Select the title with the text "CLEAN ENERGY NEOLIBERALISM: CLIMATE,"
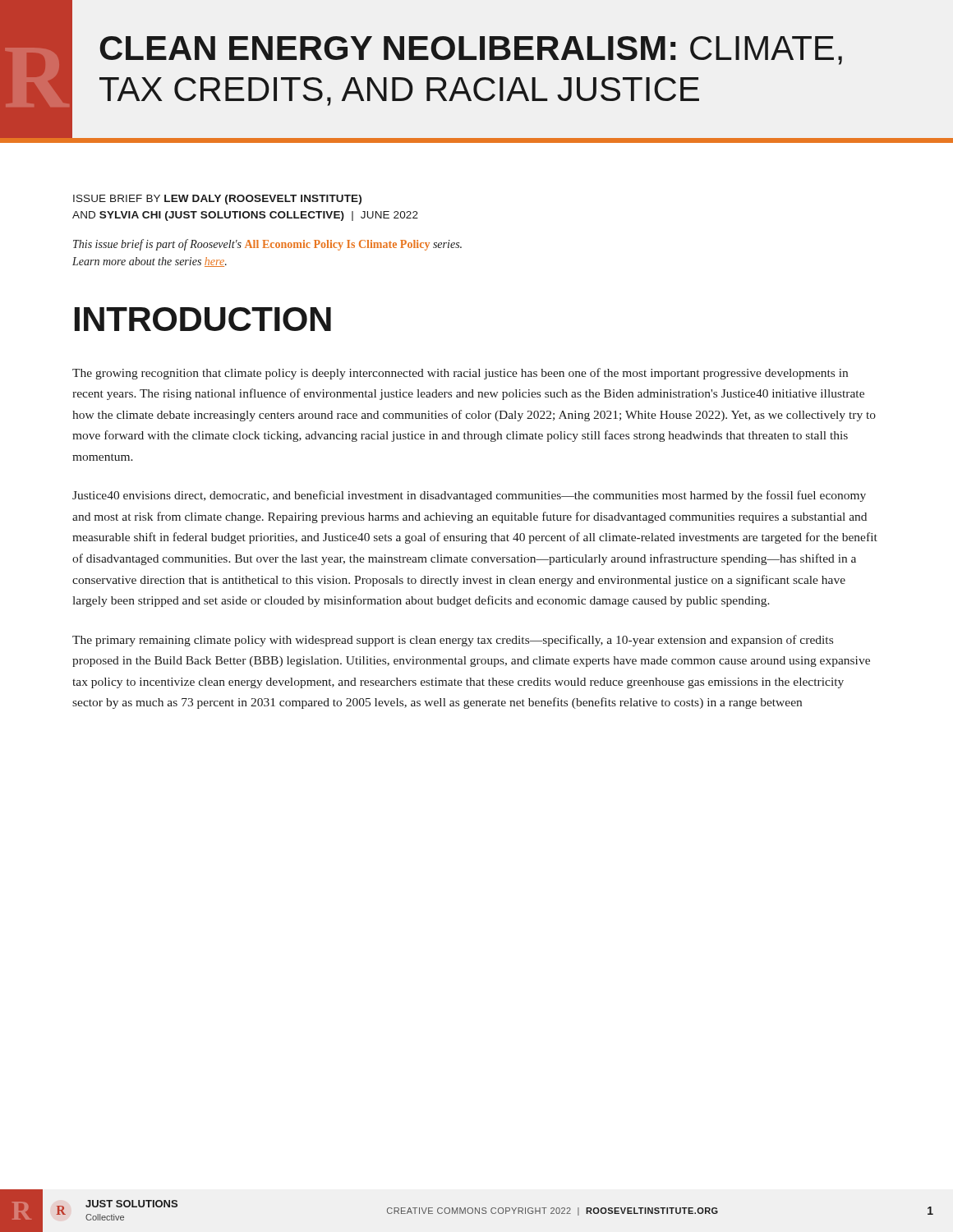 point(472,69)
